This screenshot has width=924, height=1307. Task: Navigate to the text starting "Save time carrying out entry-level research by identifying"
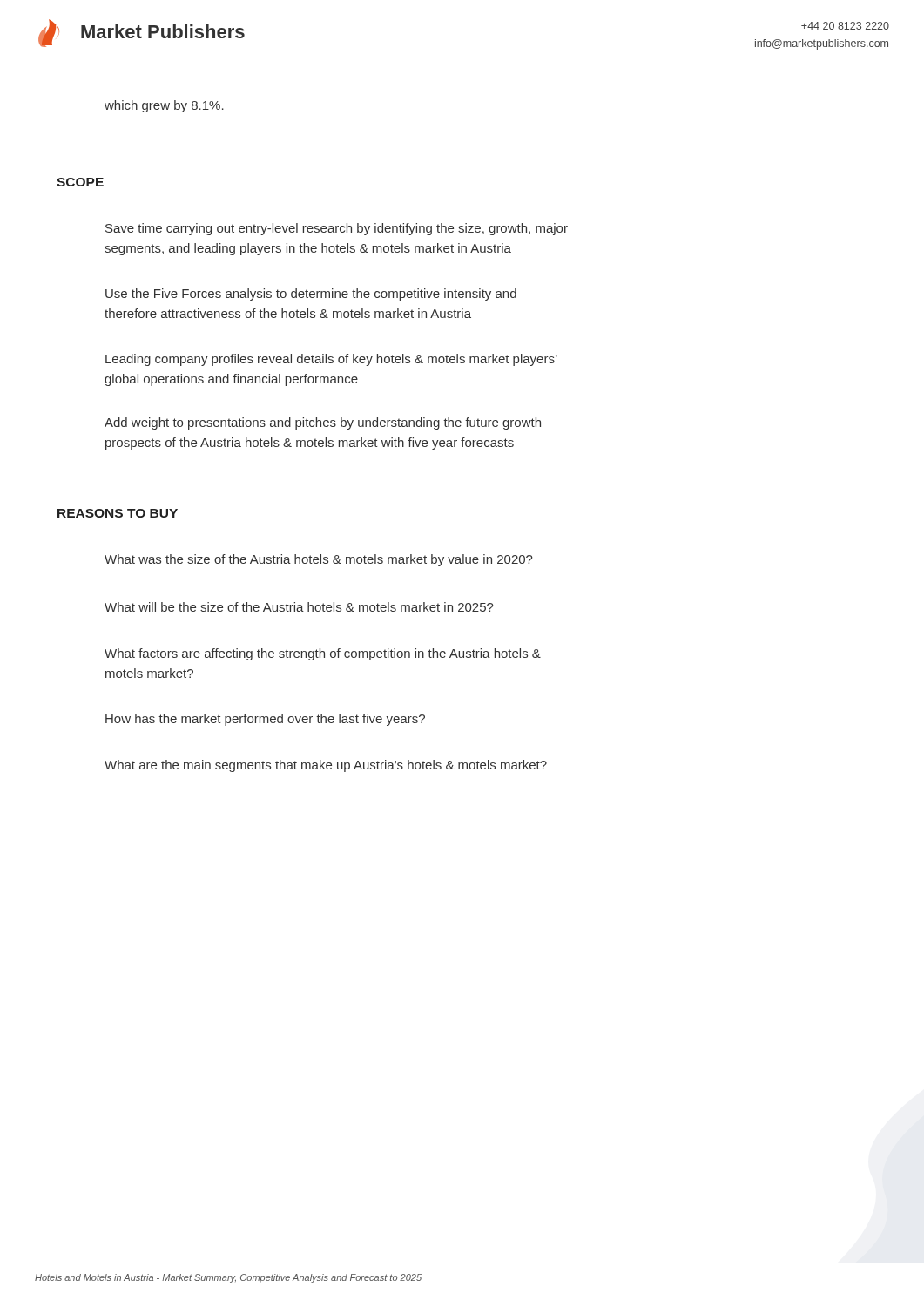coord(336,238)
